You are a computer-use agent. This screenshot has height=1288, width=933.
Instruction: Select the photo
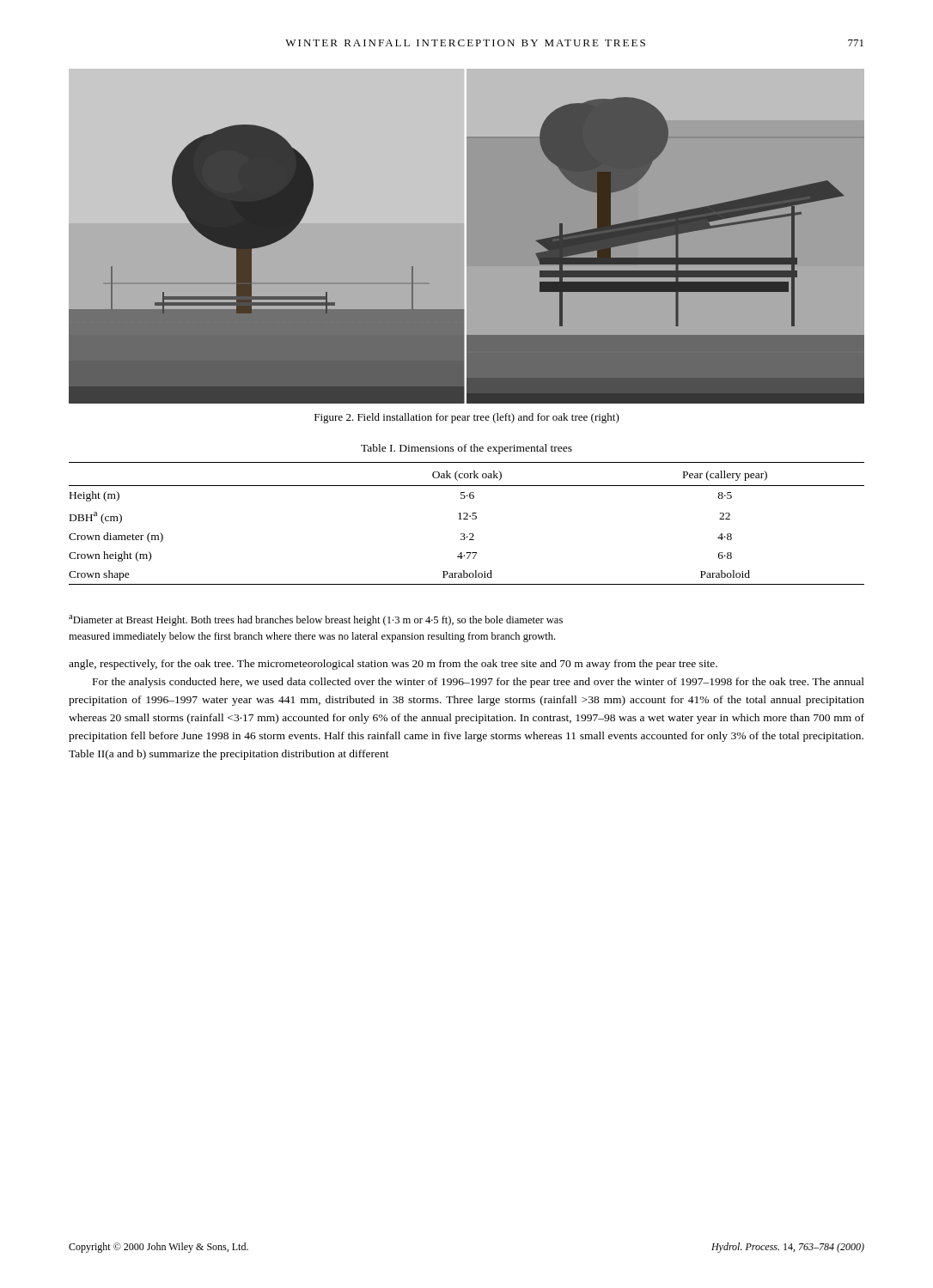tap(466, 236)
